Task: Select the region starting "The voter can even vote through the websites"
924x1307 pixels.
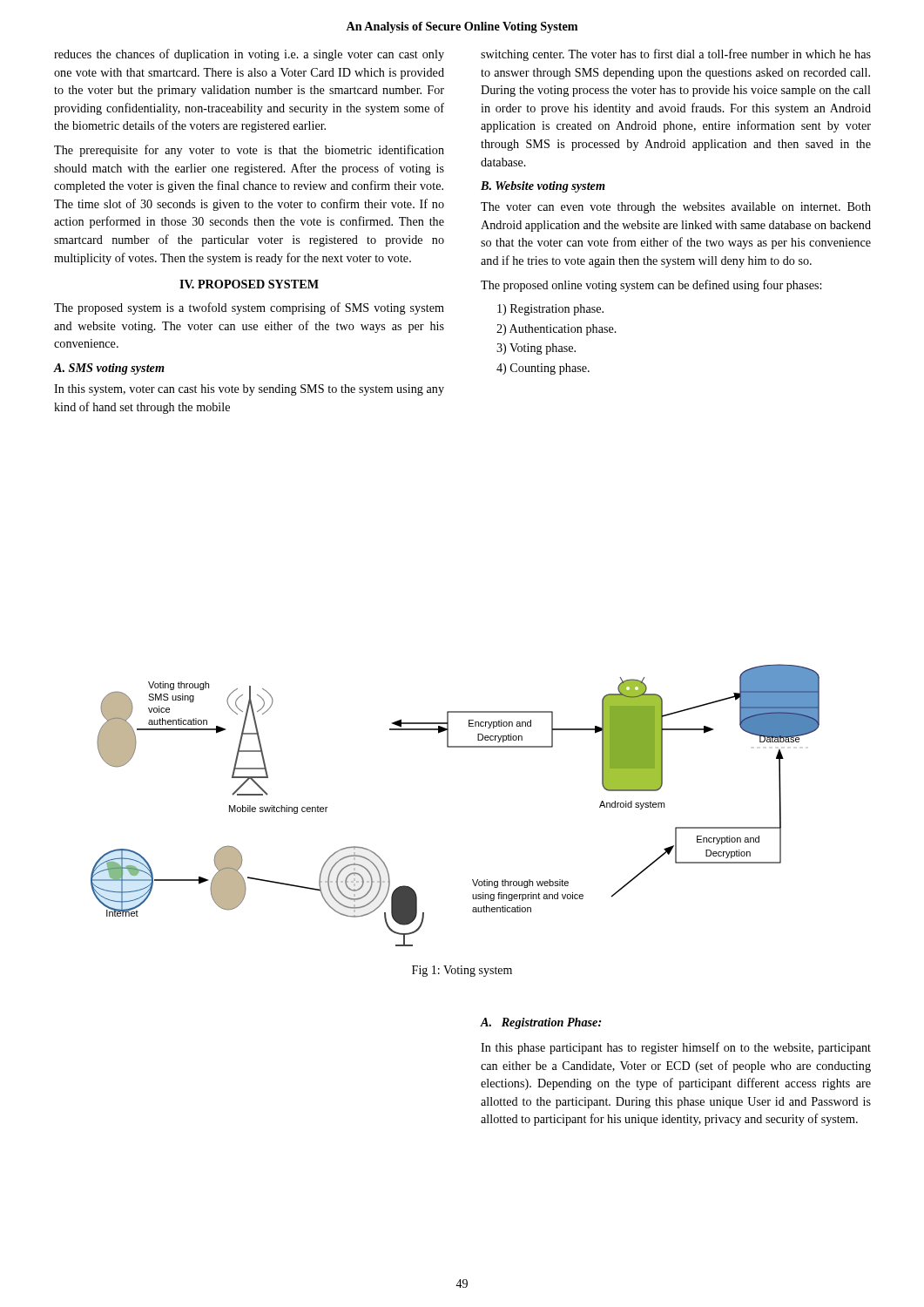Action: click(x=676, y=246)
